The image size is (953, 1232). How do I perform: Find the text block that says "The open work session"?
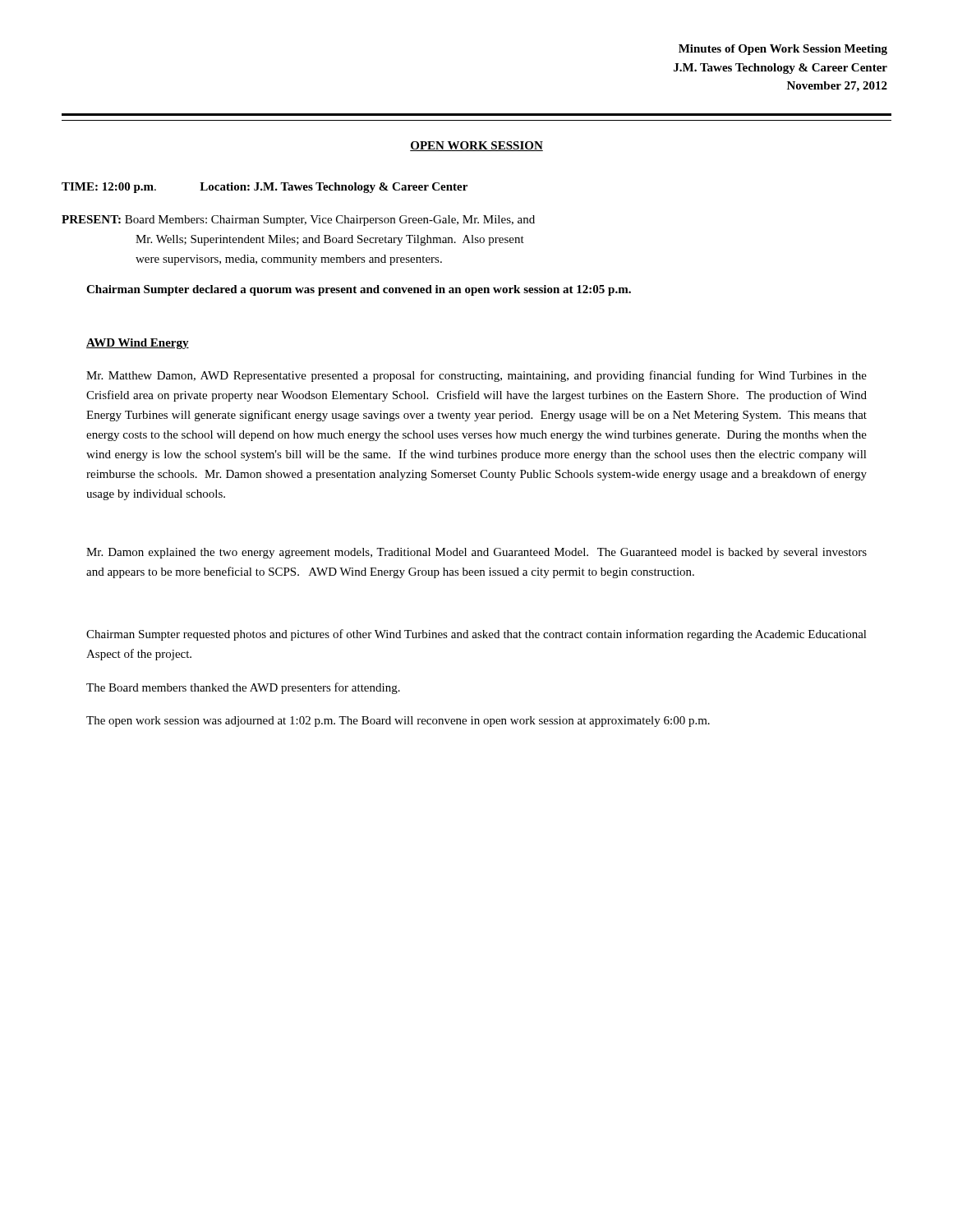476,720
